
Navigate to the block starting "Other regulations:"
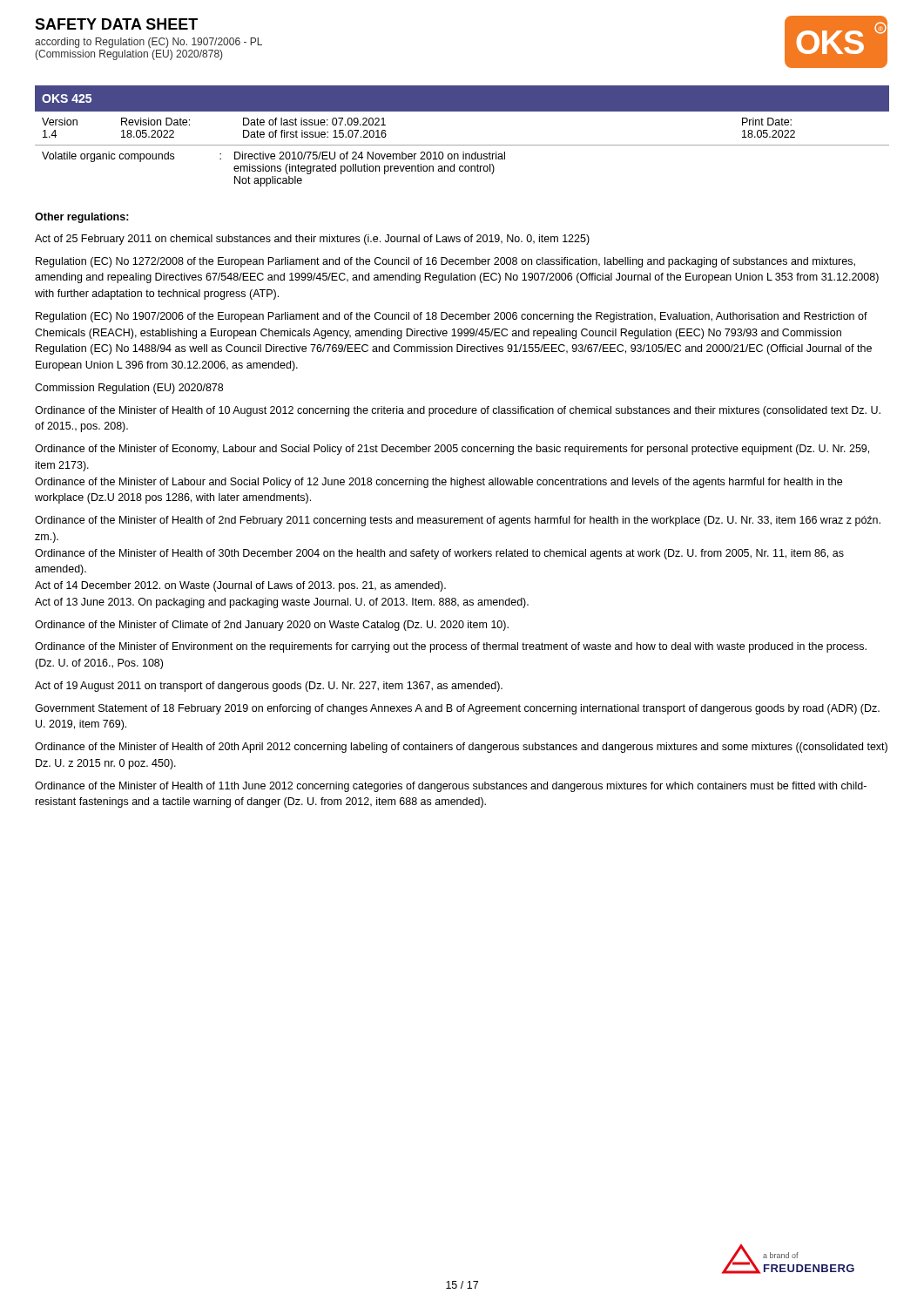click(x=82, y=217)
